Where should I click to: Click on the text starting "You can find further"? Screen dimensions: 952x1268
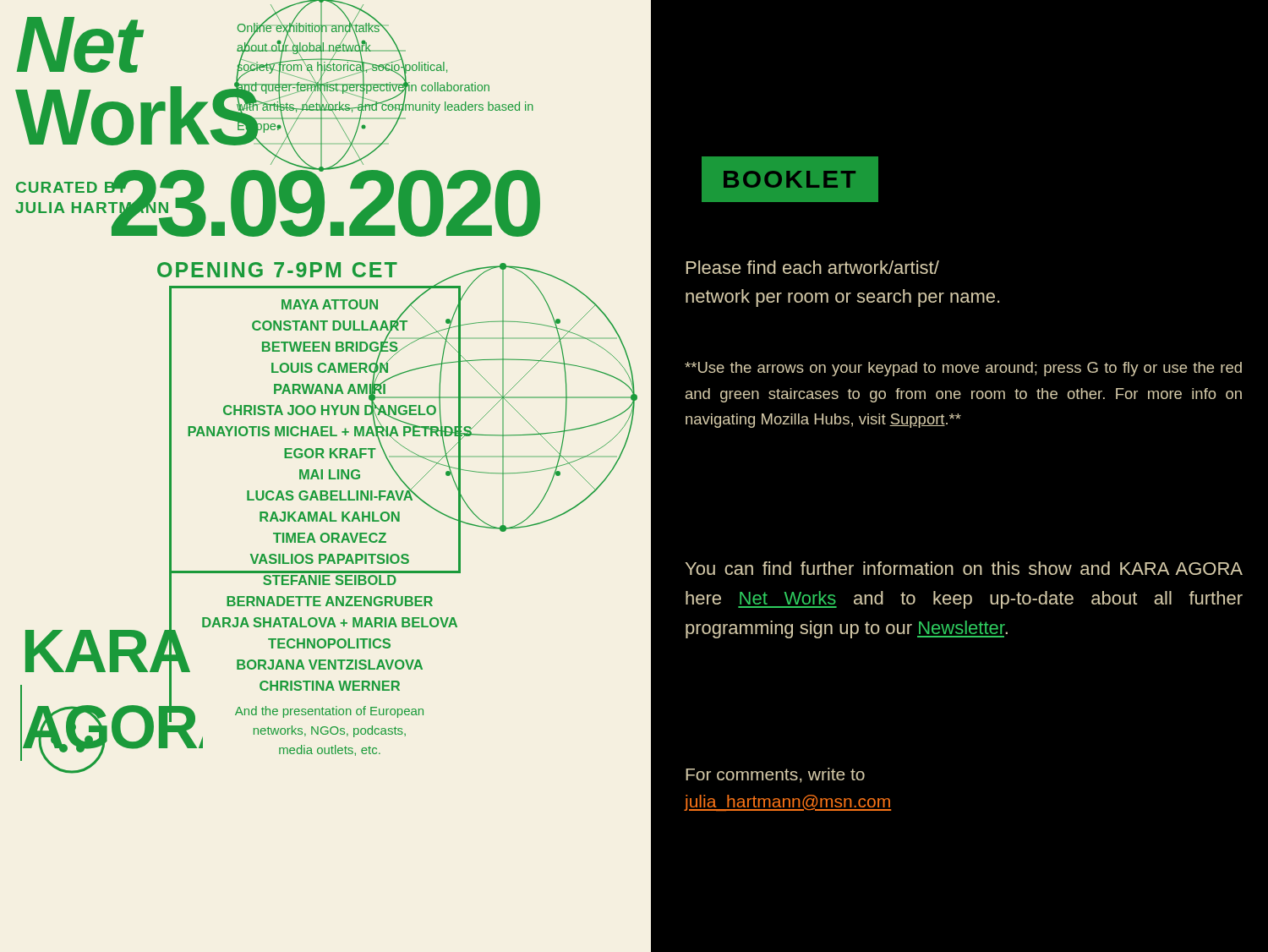click(x=964, y=598)
